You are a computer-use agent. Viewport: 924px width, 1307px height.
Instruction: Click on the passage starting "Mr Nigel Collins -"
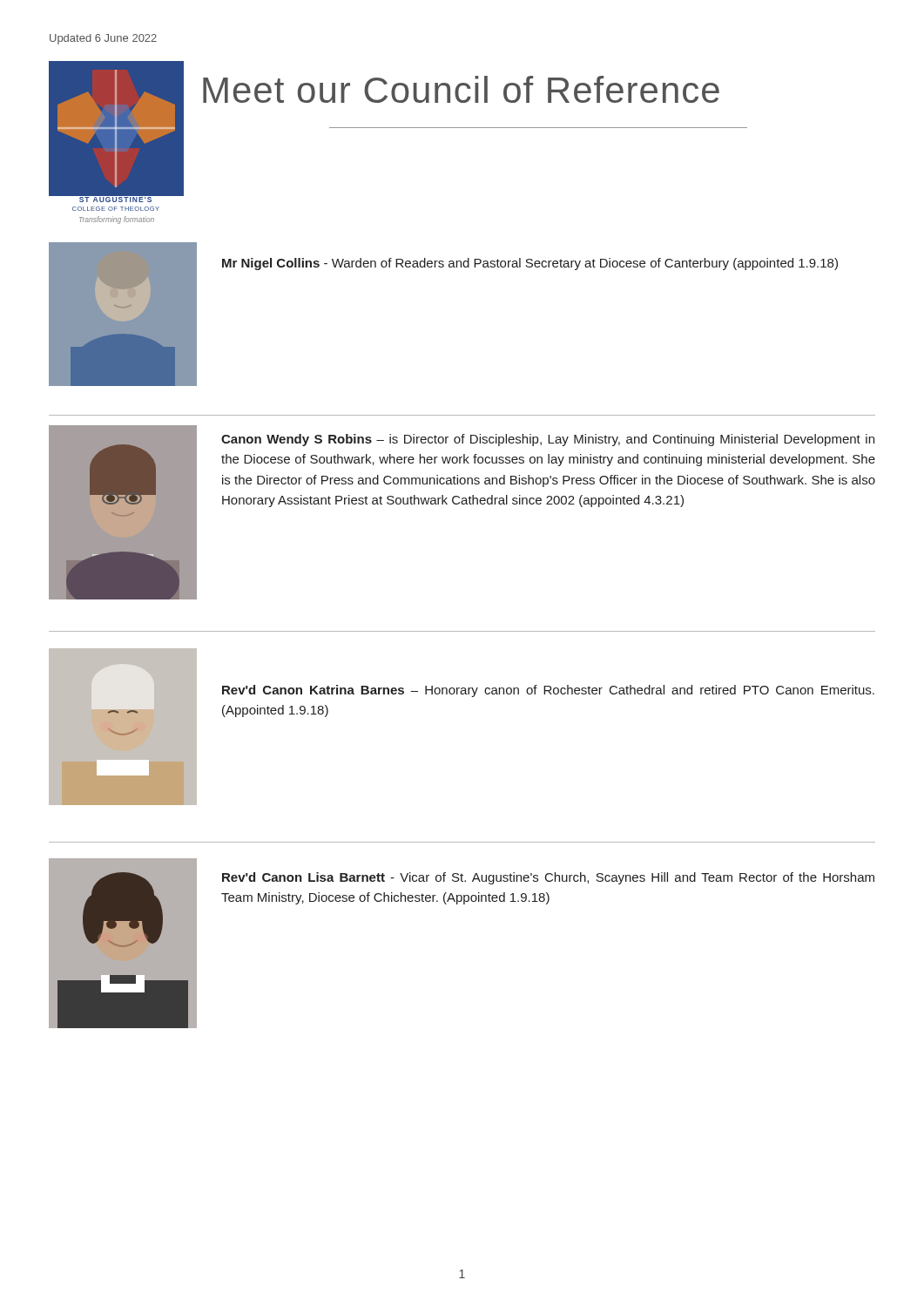pyautogui.click(x=530, y=263)
